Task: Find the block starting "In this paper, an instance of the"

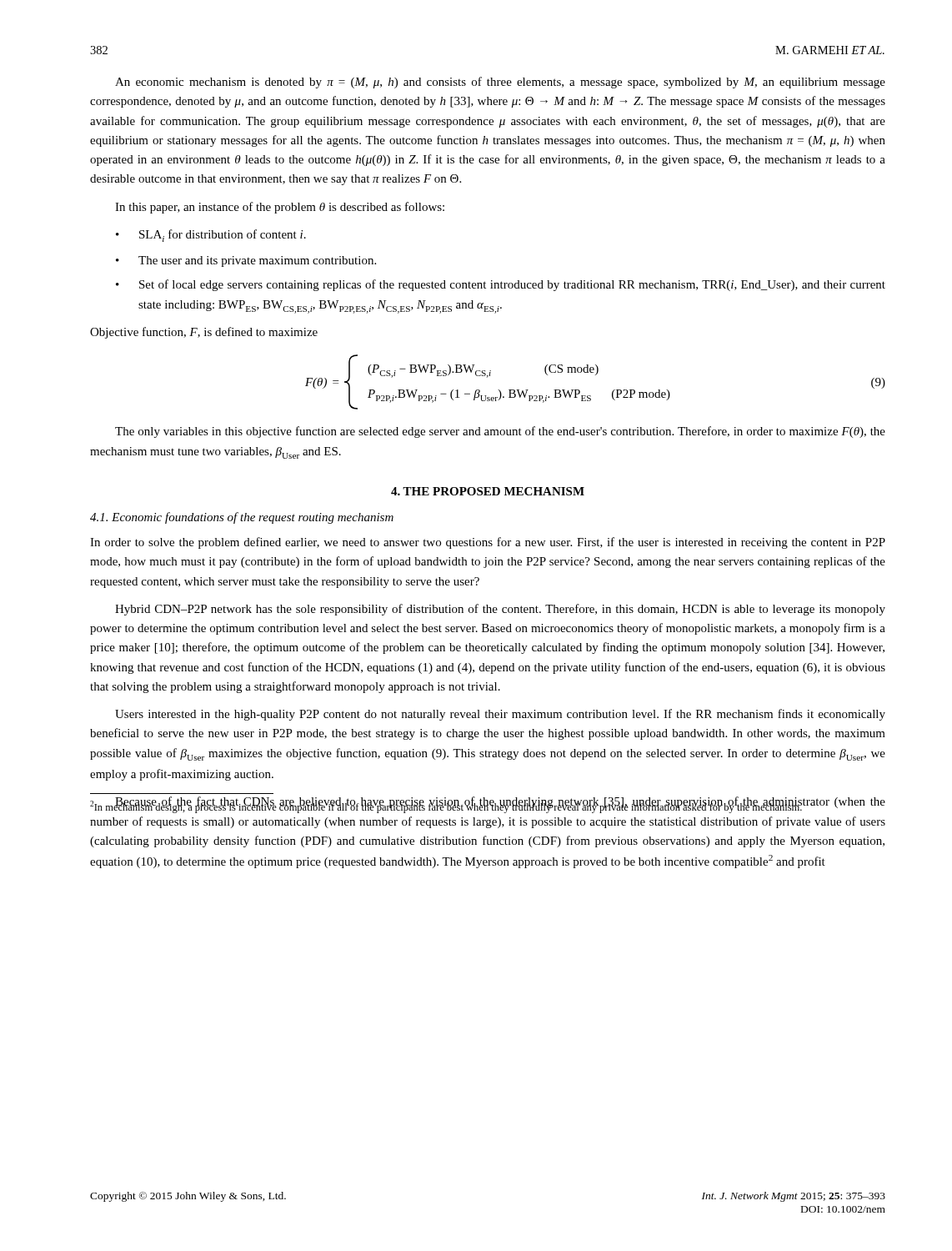Action: point(280,208)
